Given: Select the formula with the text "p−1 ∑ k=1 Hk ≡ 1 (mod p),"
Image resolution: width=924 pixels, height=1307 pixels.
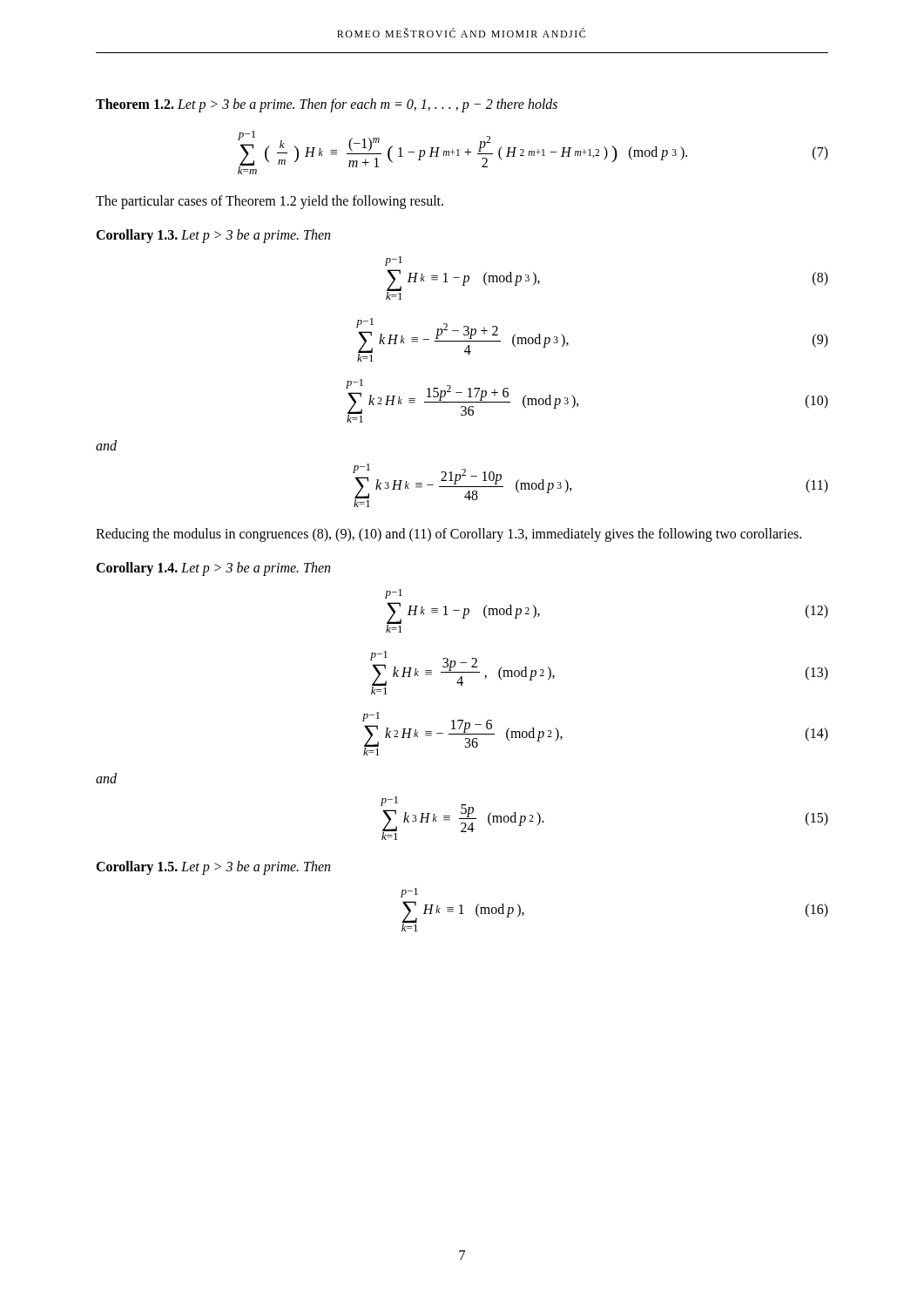Looking at the screenshot, I should click(409, 893).
